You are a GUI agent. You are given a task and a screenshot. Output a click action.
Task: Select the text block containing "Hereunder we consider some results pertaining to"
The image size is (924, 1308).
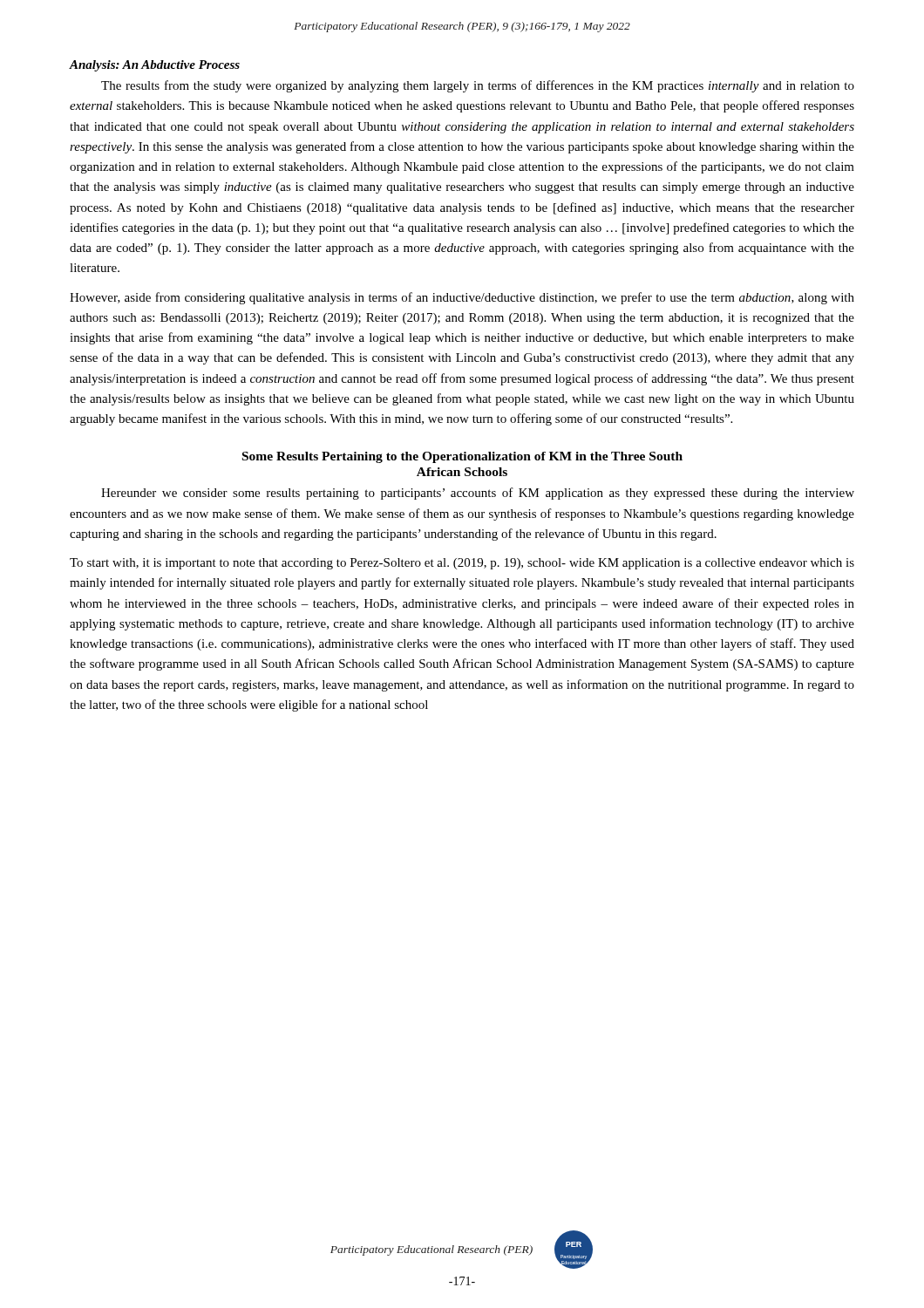pos(462,513)
